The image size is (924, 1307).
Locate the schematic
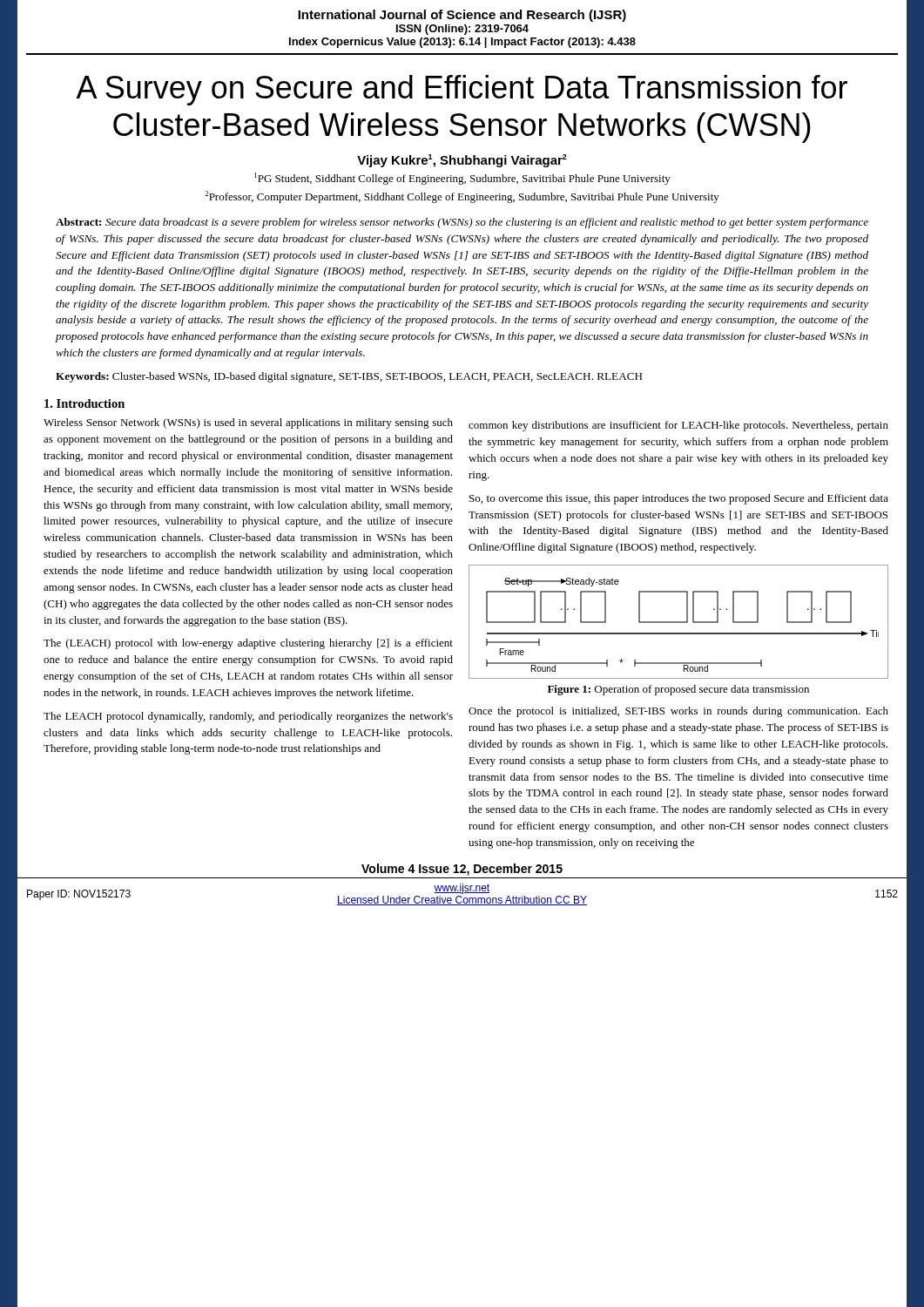click(x=678, y=622)
